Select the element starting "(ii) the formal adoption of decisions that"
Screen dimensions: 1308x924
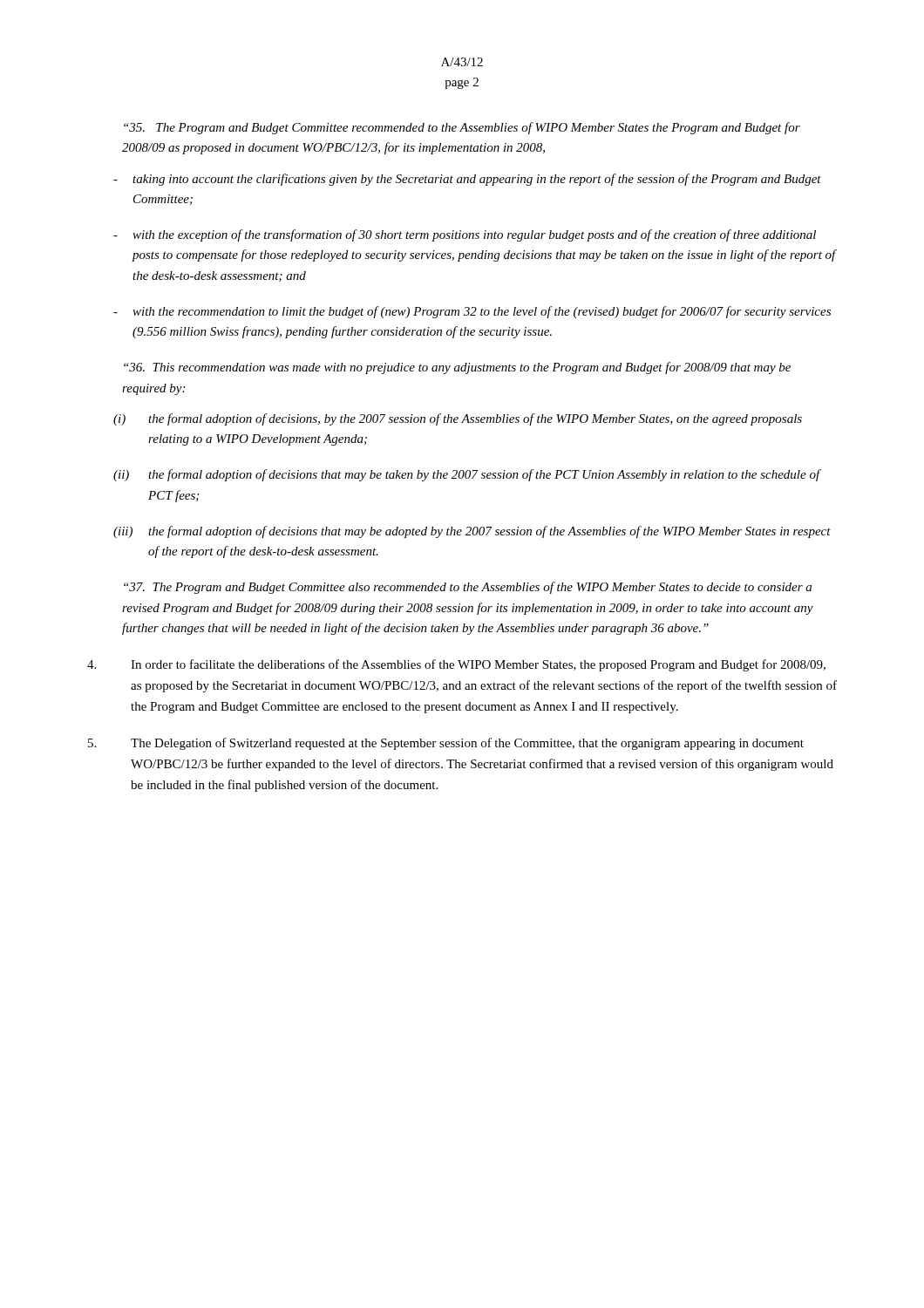[x=475, y=485]
